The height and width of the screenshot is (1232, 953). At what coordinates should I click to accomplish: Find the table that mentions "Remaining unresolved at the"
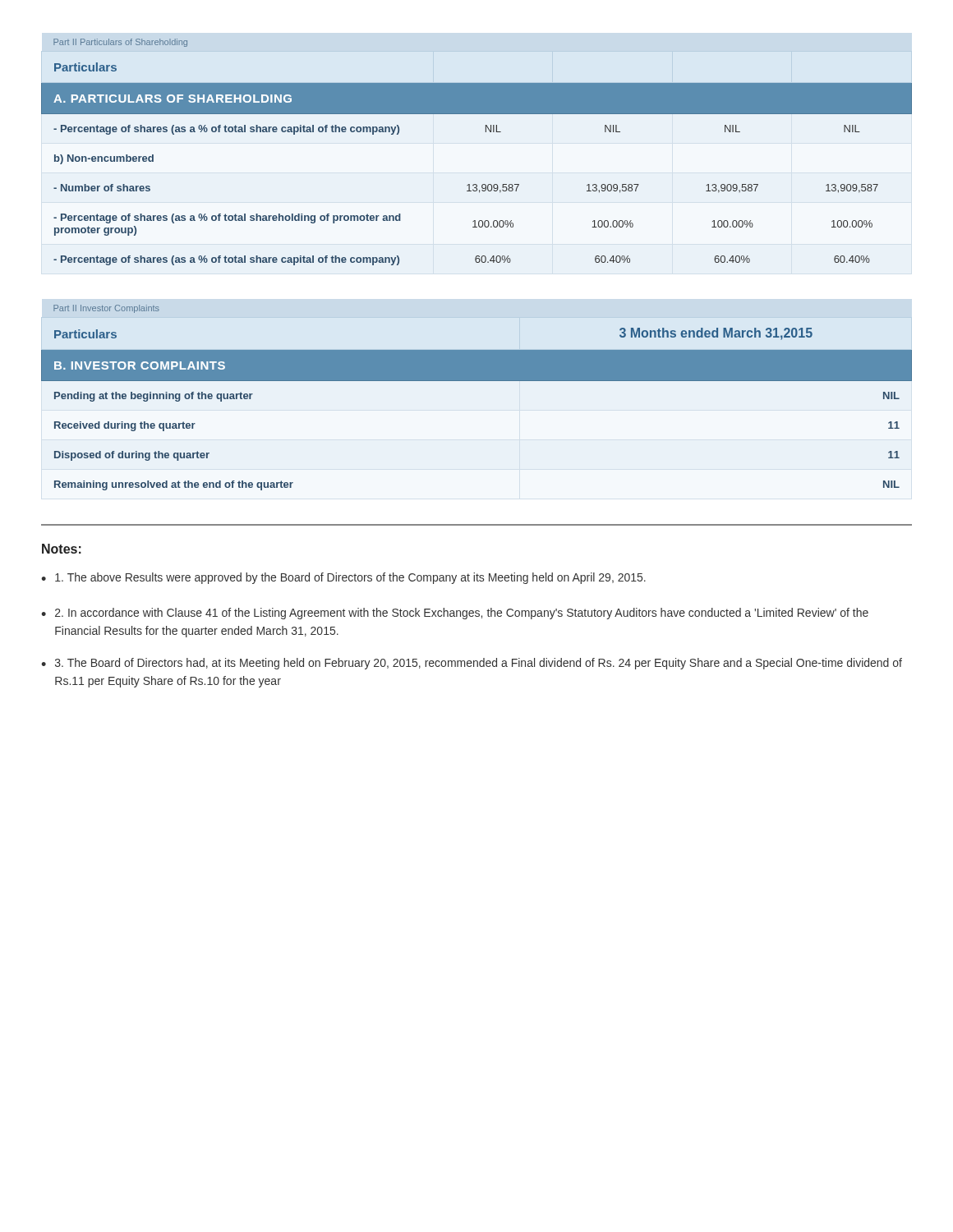point(476,399)
